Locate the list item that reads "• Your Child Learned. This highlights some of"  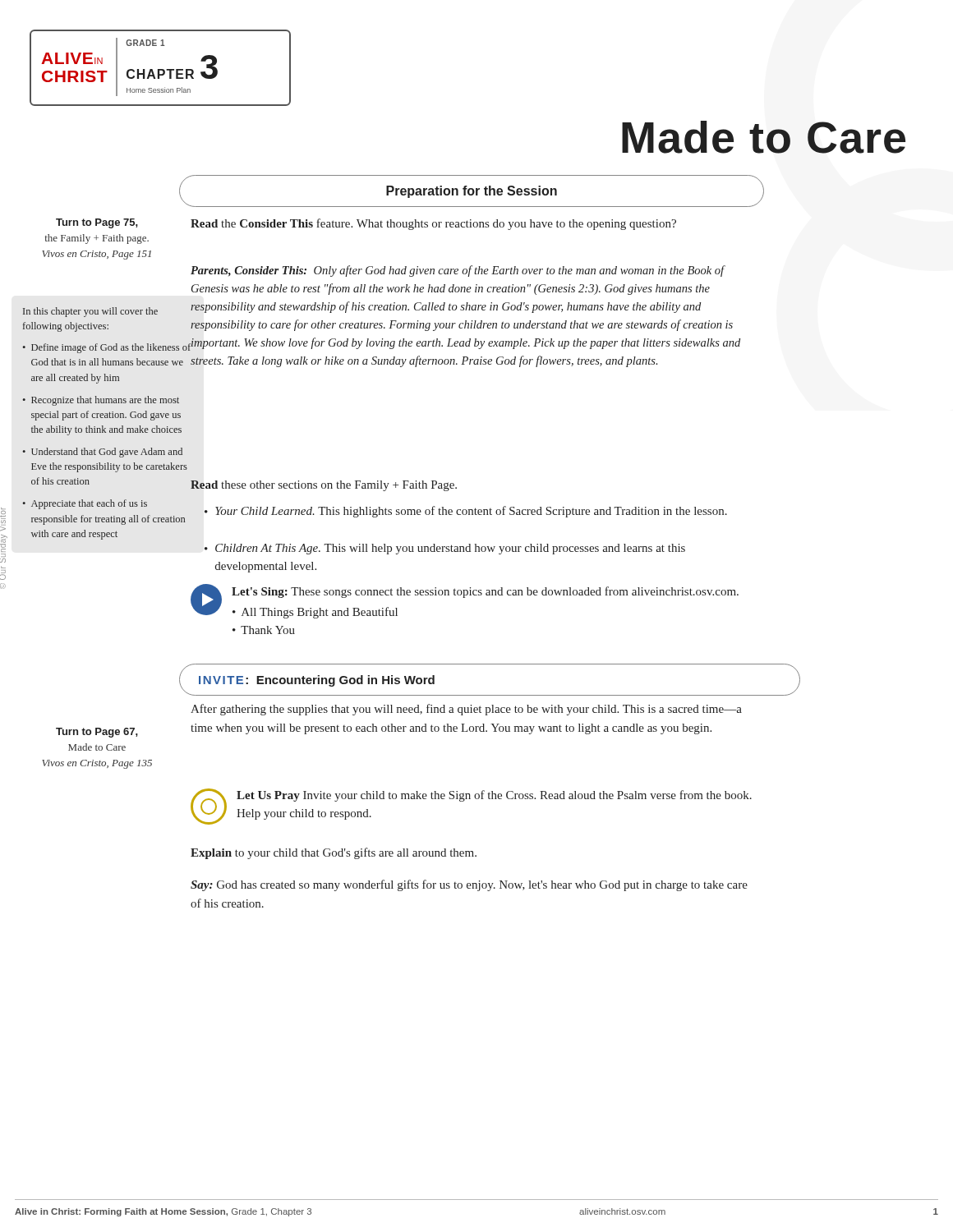466,512
